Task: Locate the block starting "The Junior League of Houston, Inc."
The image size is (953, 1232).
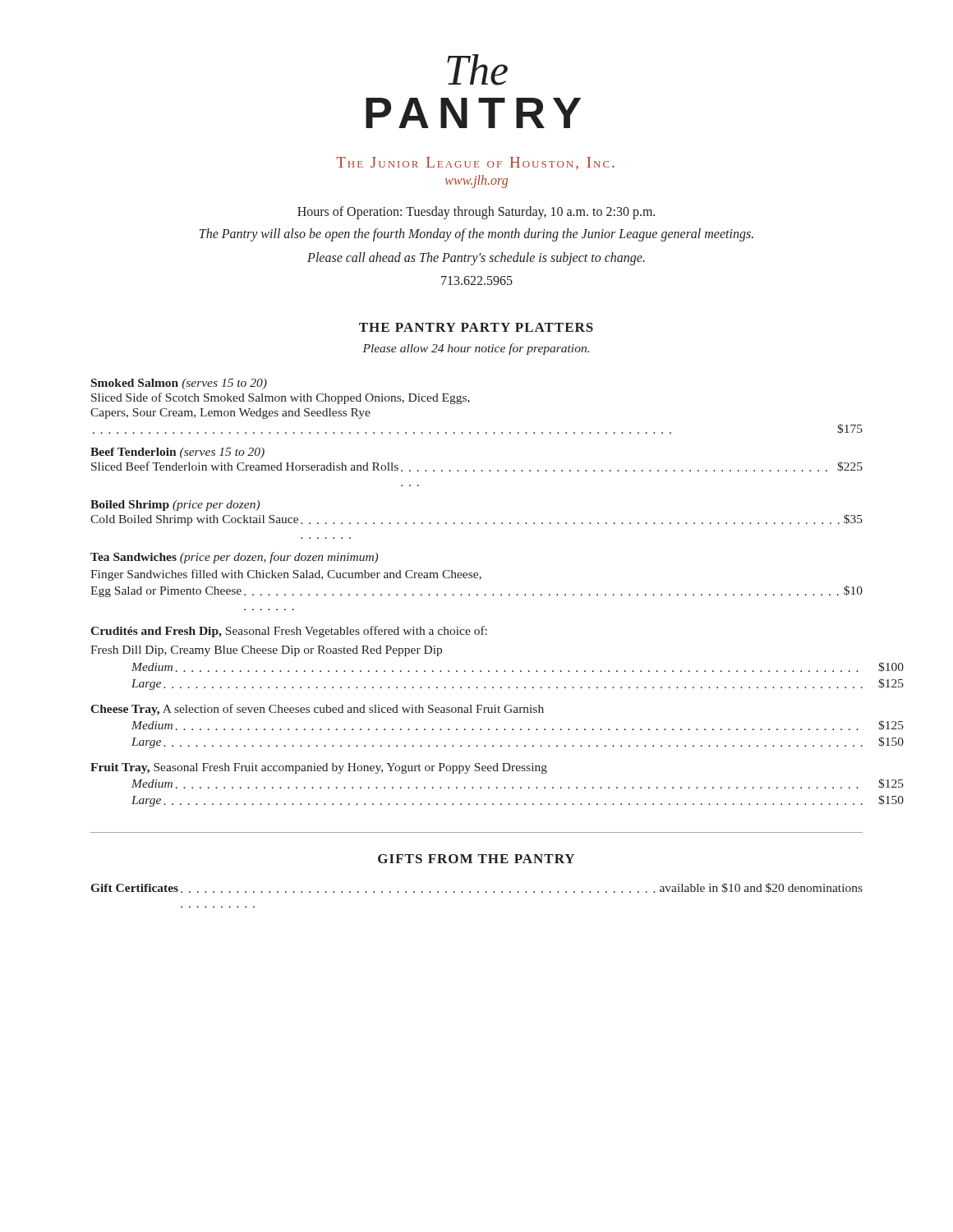Action: click(x=476, y=163)
